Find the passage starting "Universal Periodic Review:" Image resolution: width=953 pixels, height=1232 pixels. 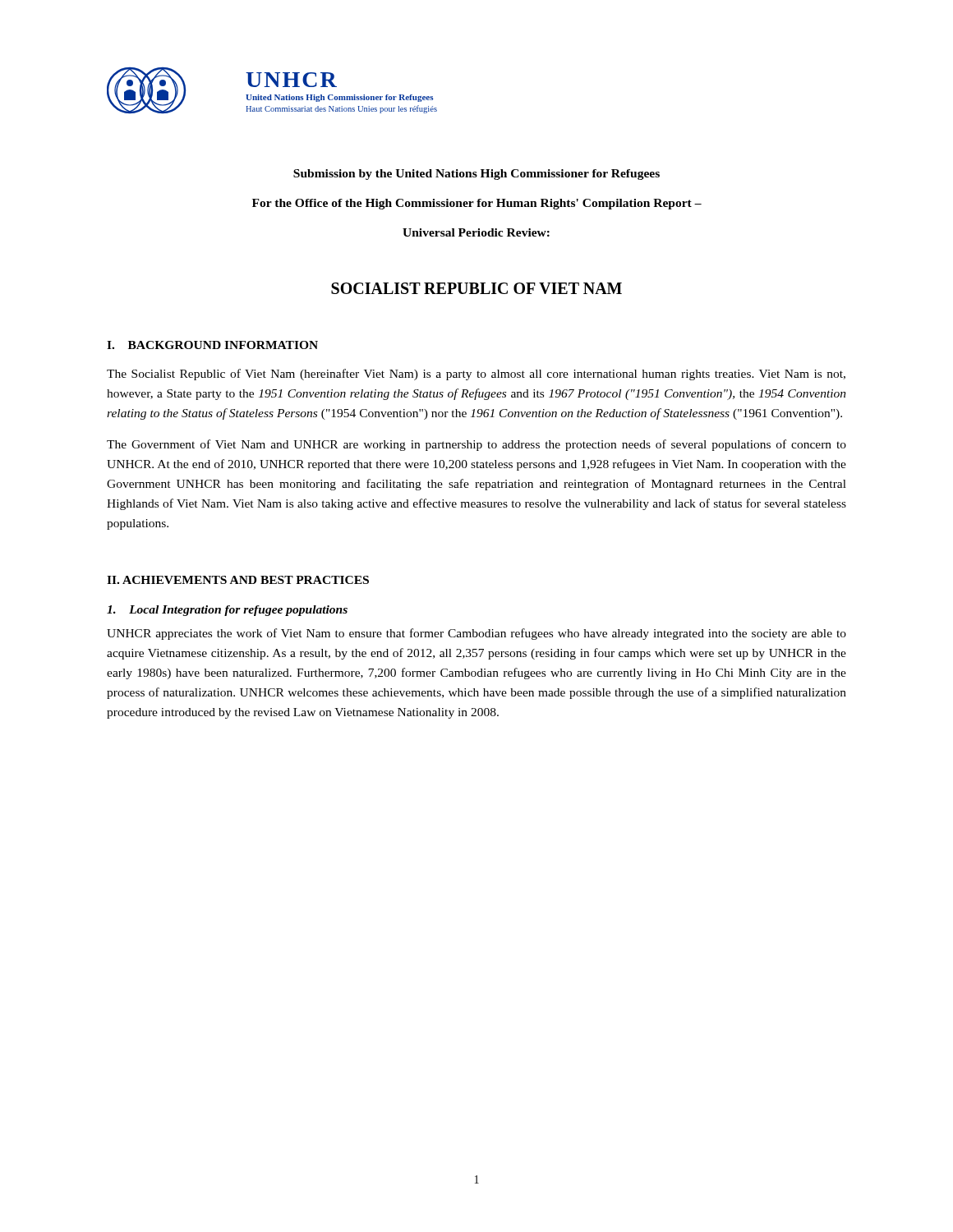pyautogui.click(x=476, y=232)
